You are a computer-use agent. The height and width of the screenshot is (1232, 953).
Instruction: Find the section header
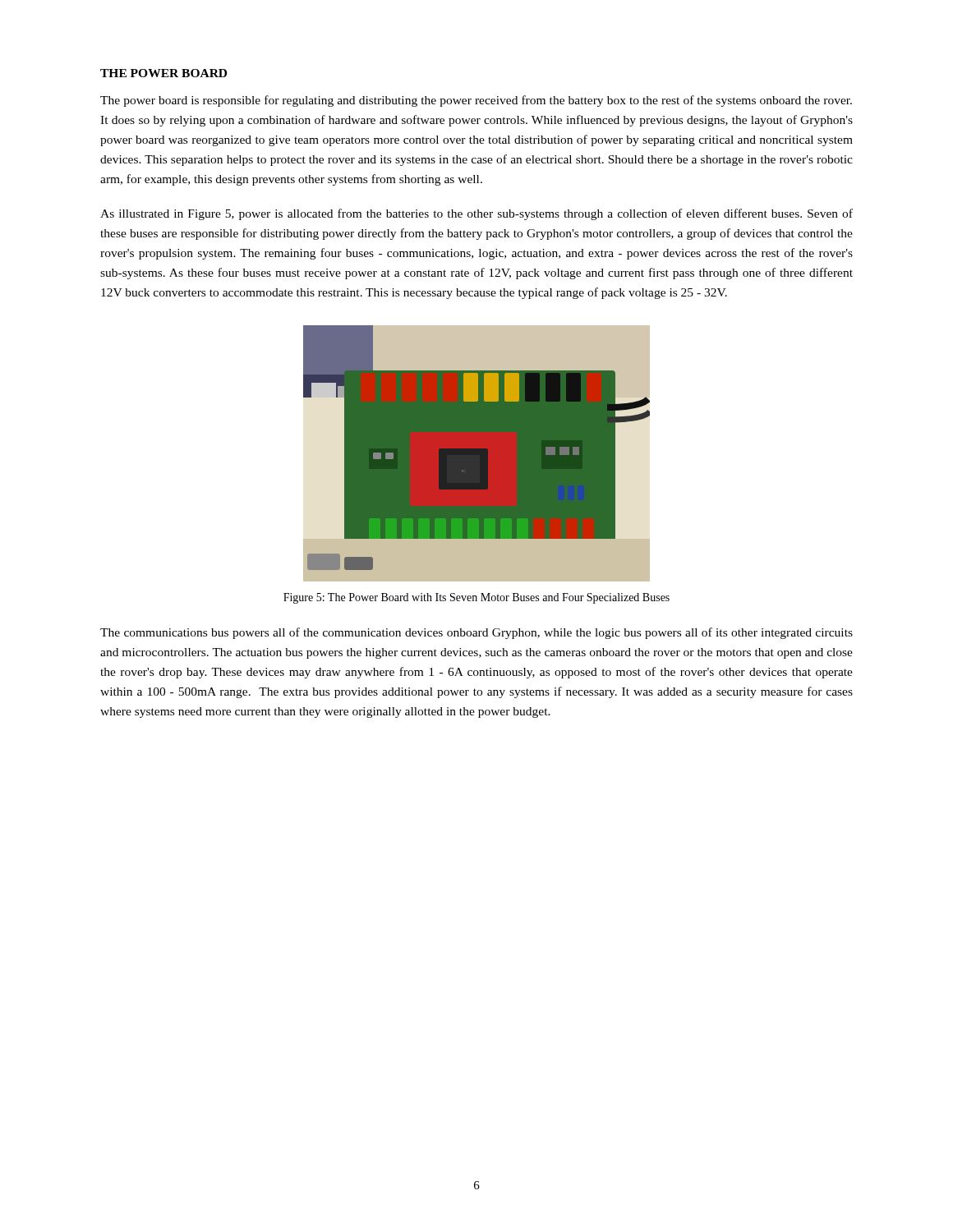coord(164,73)
